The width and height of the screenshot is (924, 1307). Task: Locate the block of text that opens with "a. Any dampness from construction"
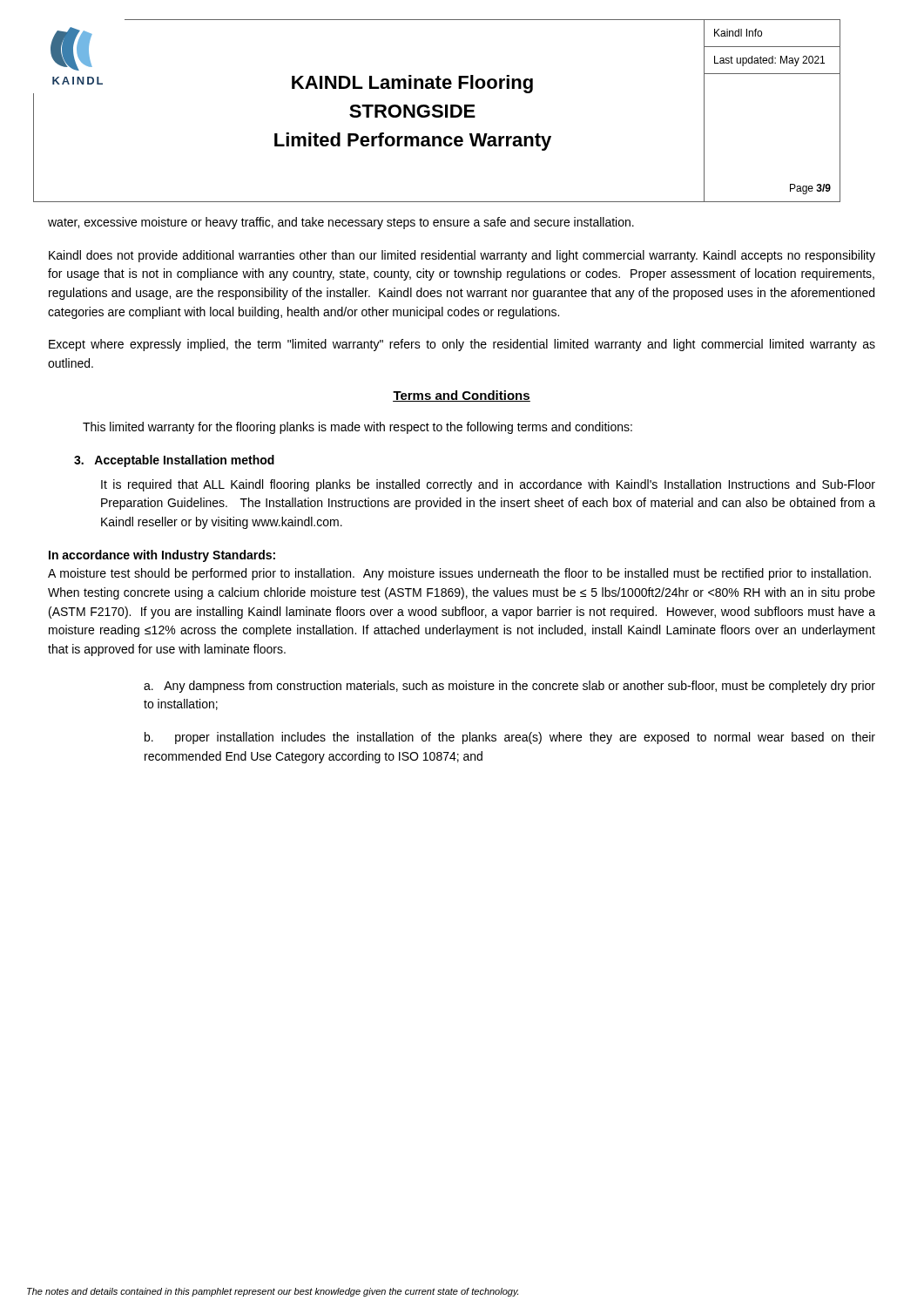[509, 695]
